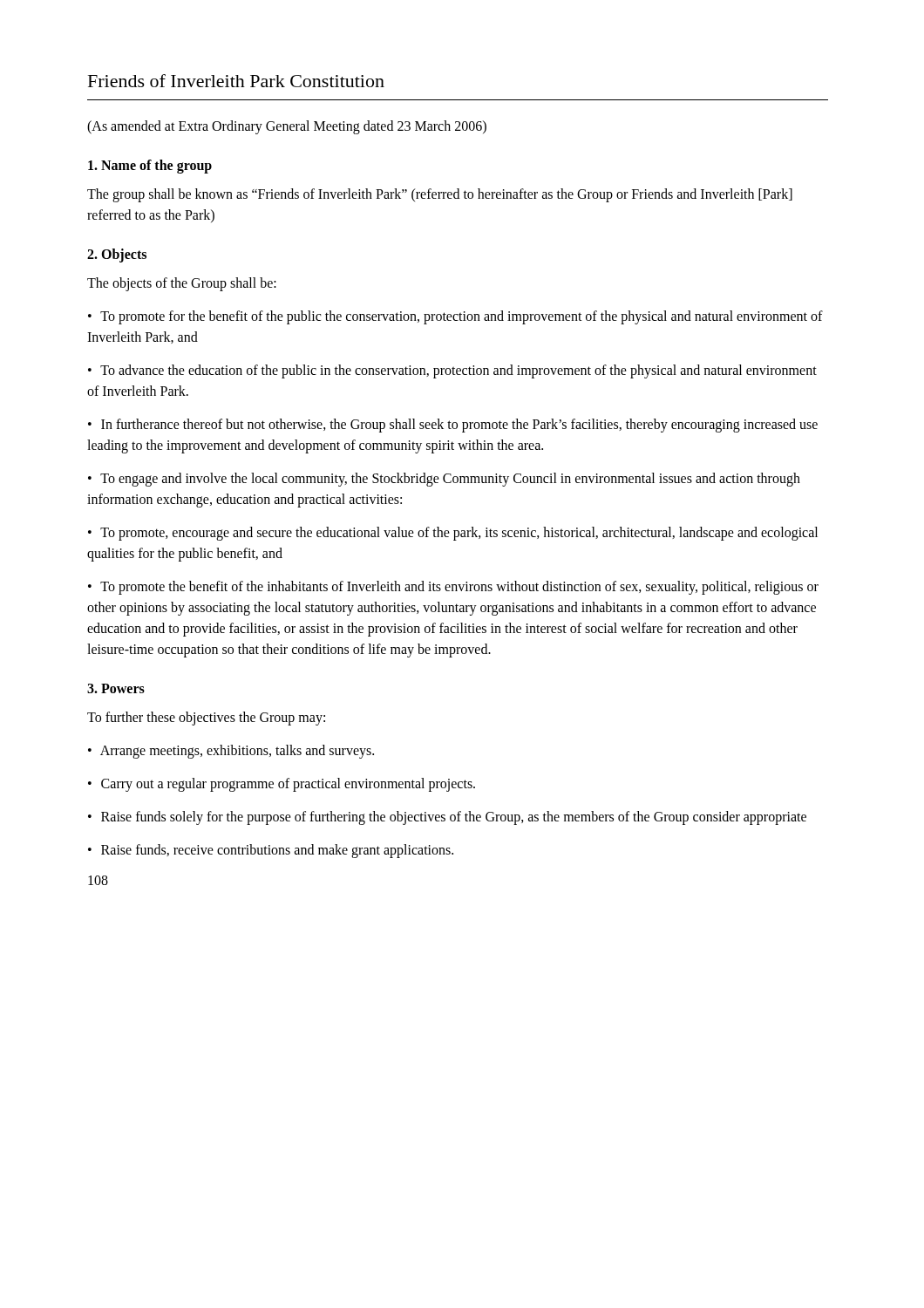The height and width of the screenshot is (1308, 924).
Task: Locate the block starting "• Raise funds solely for the purpose of"
Action: pyautogui.click(x=447, y=817)
